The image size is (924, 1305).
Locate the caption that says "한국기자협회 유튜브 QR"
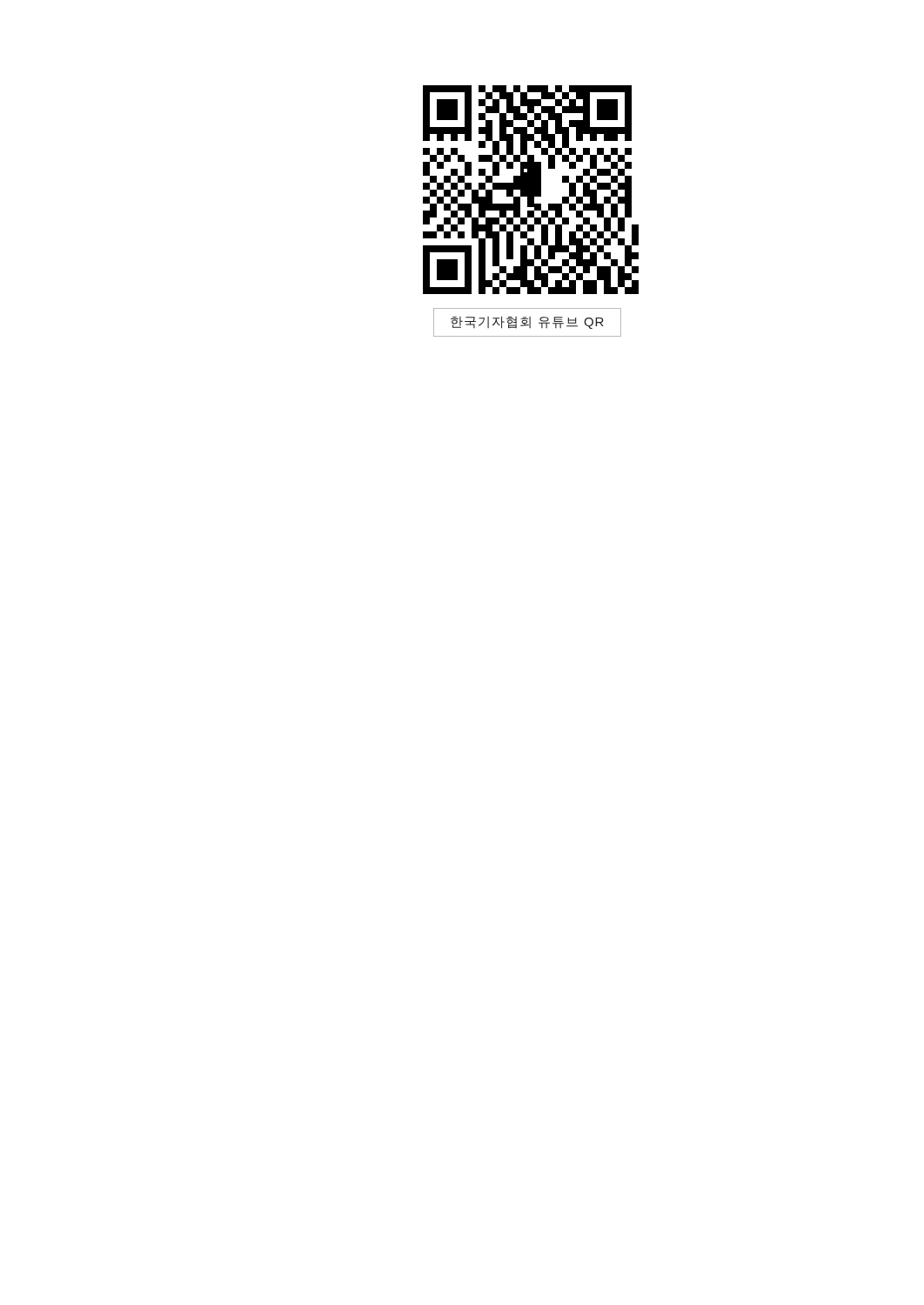tap(527, 321)
